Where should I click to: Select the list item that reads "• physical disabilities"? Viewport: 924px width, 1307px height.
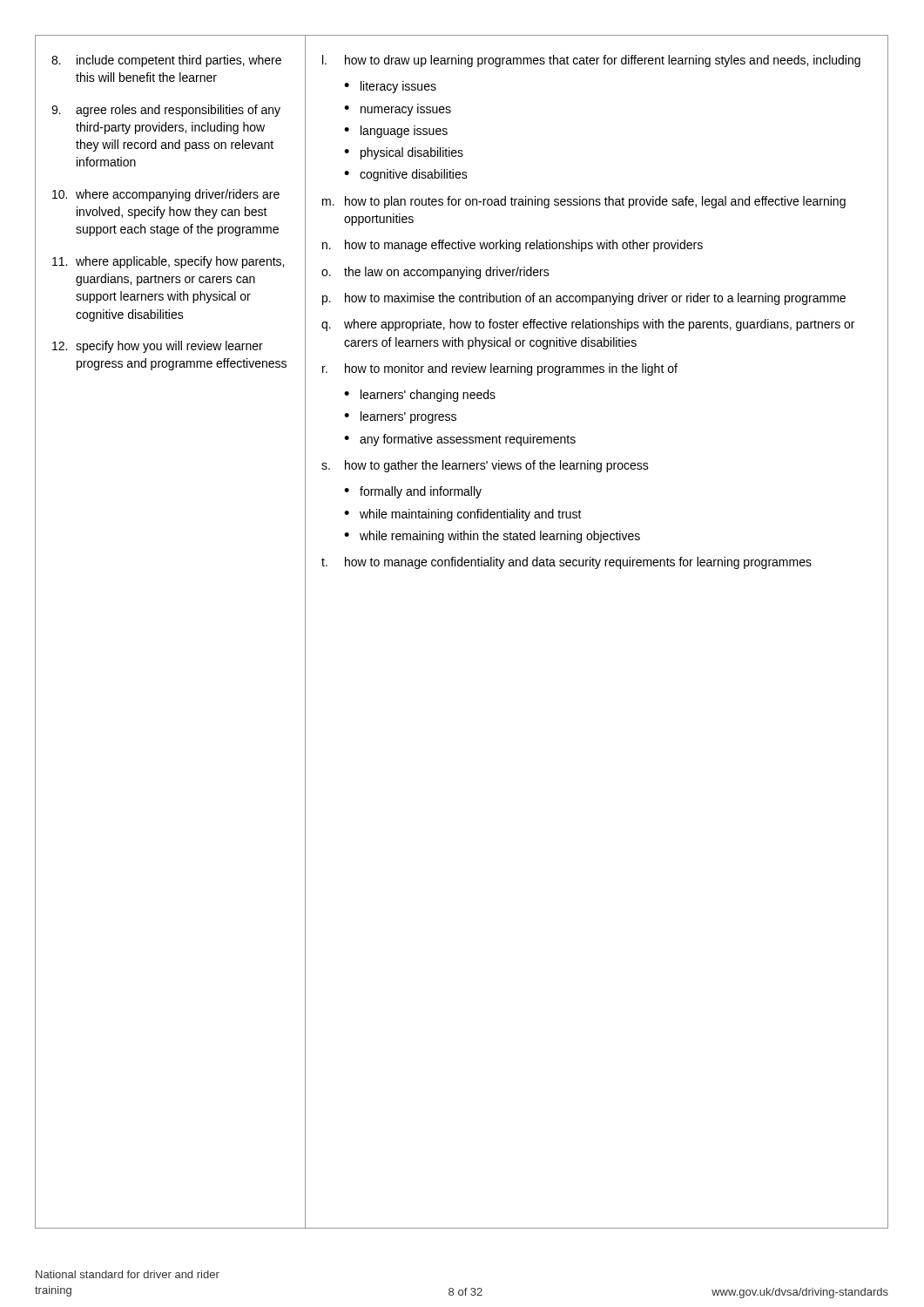(404, 153)
